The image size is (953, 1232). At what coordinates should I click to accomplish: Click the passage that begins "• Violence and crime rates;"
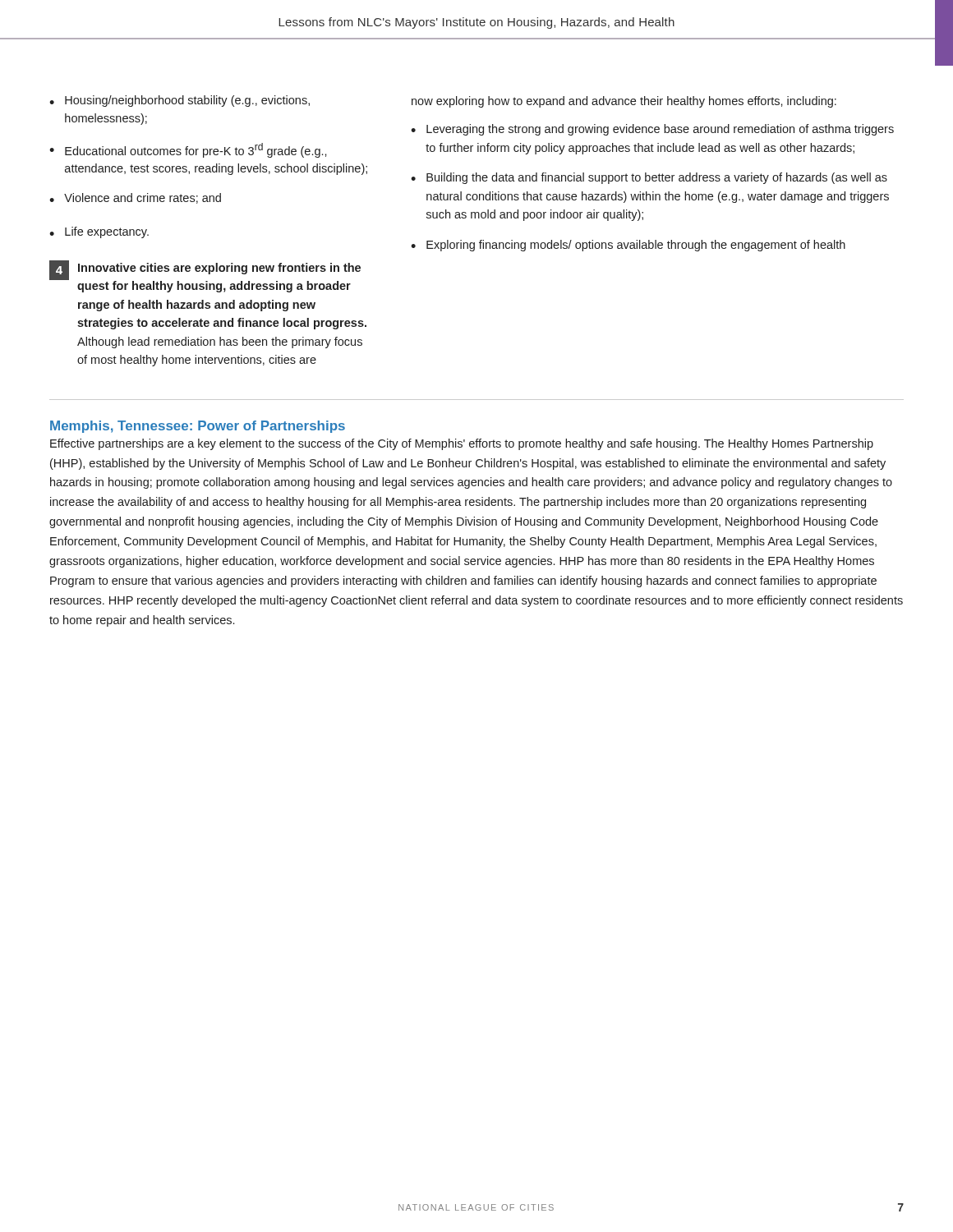(136, 201)
